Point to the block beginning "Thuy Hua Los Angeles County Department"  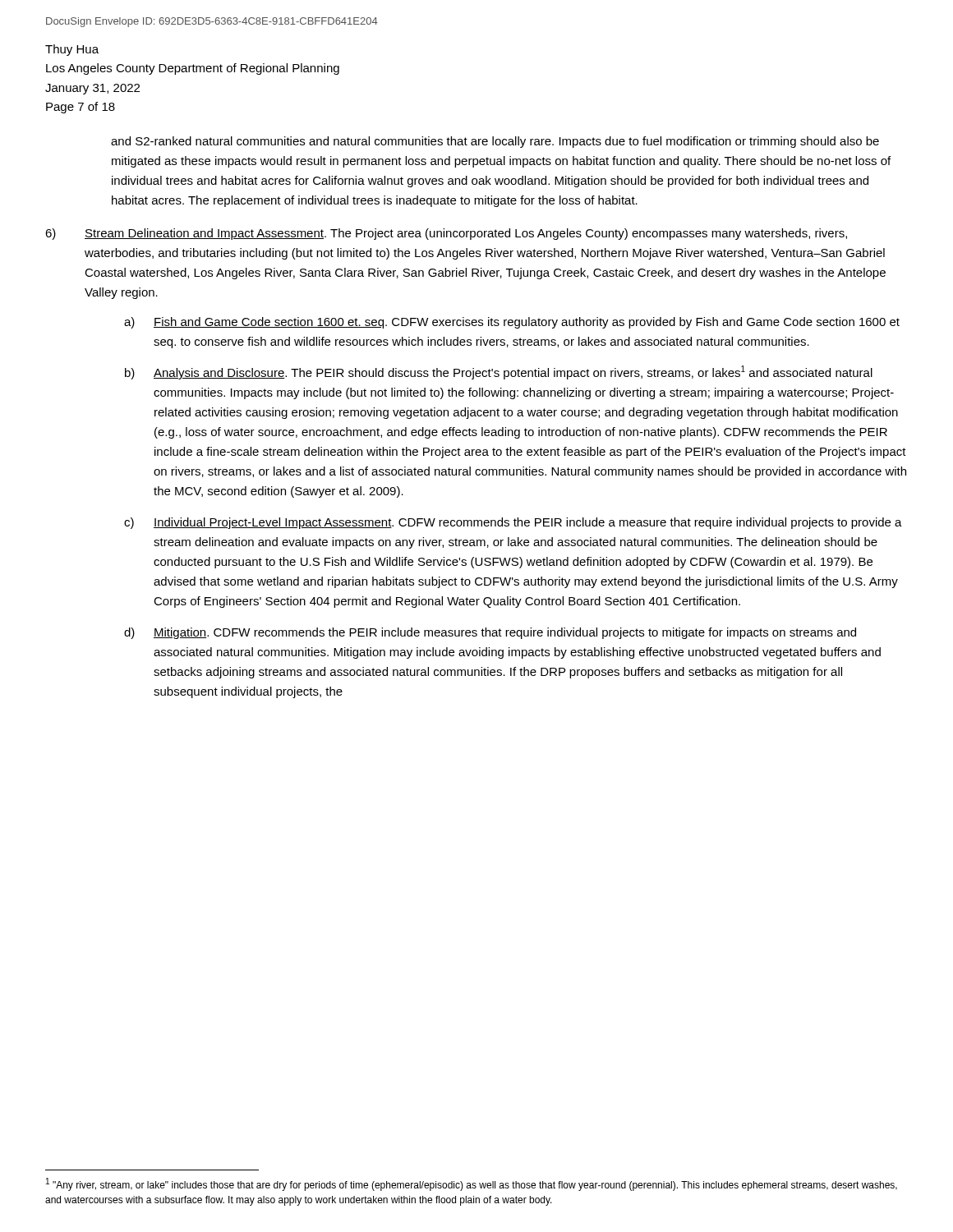[192, 77]
